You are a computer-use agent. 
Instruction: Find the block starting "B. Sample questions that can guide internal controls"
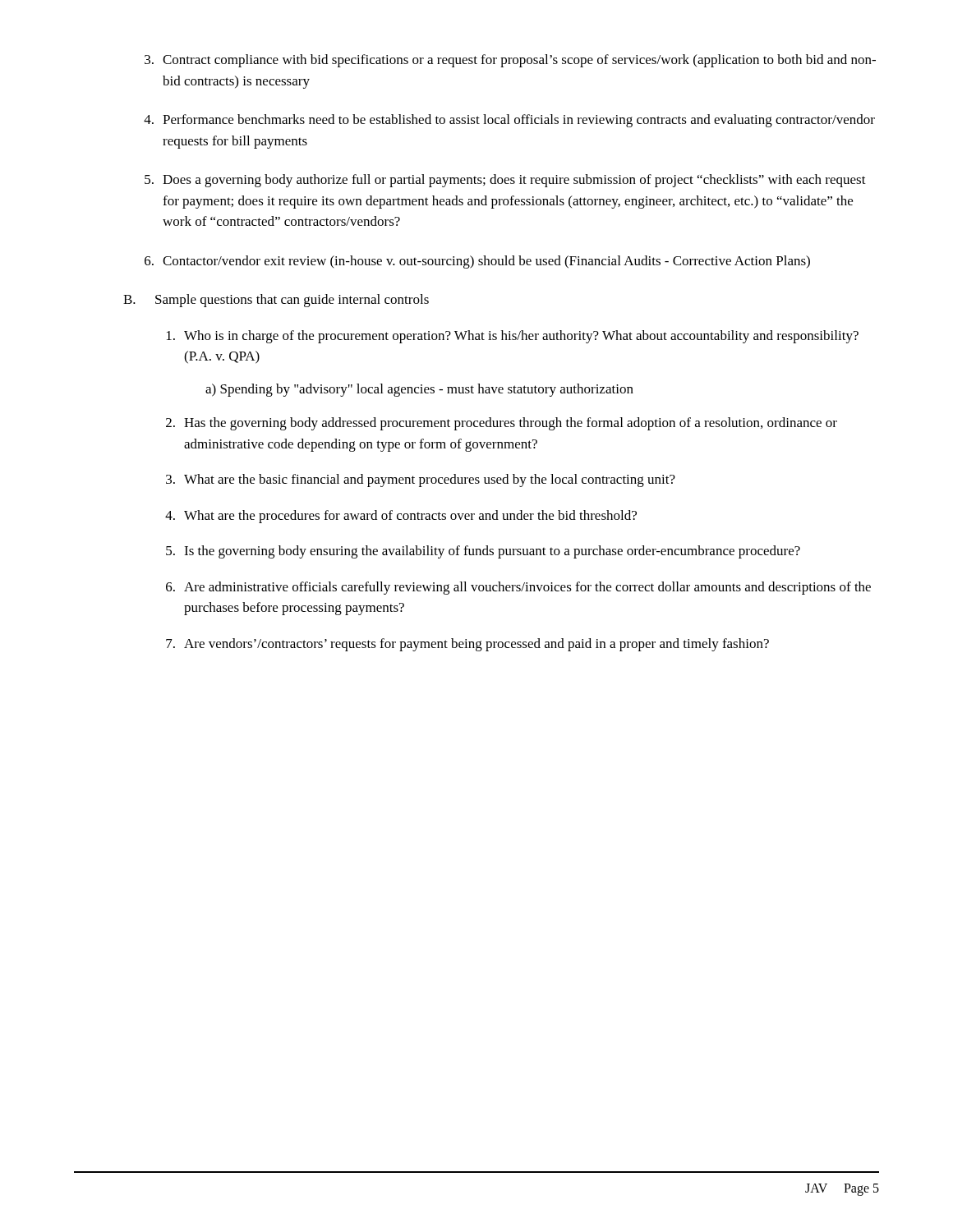[276, 301]
